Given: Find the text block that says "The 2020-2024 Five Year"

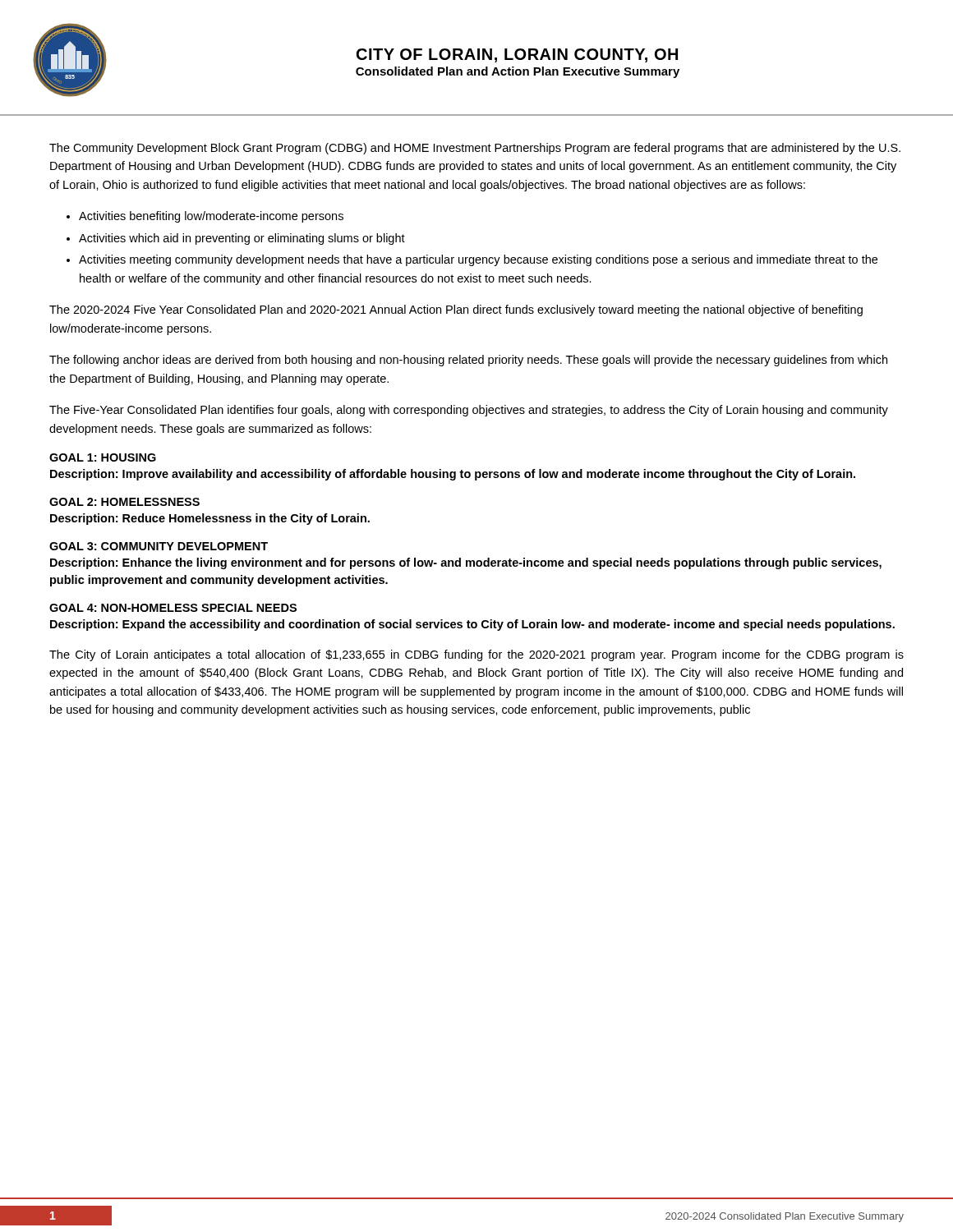Looking at the screenshot, I should [x=456, y=319].
